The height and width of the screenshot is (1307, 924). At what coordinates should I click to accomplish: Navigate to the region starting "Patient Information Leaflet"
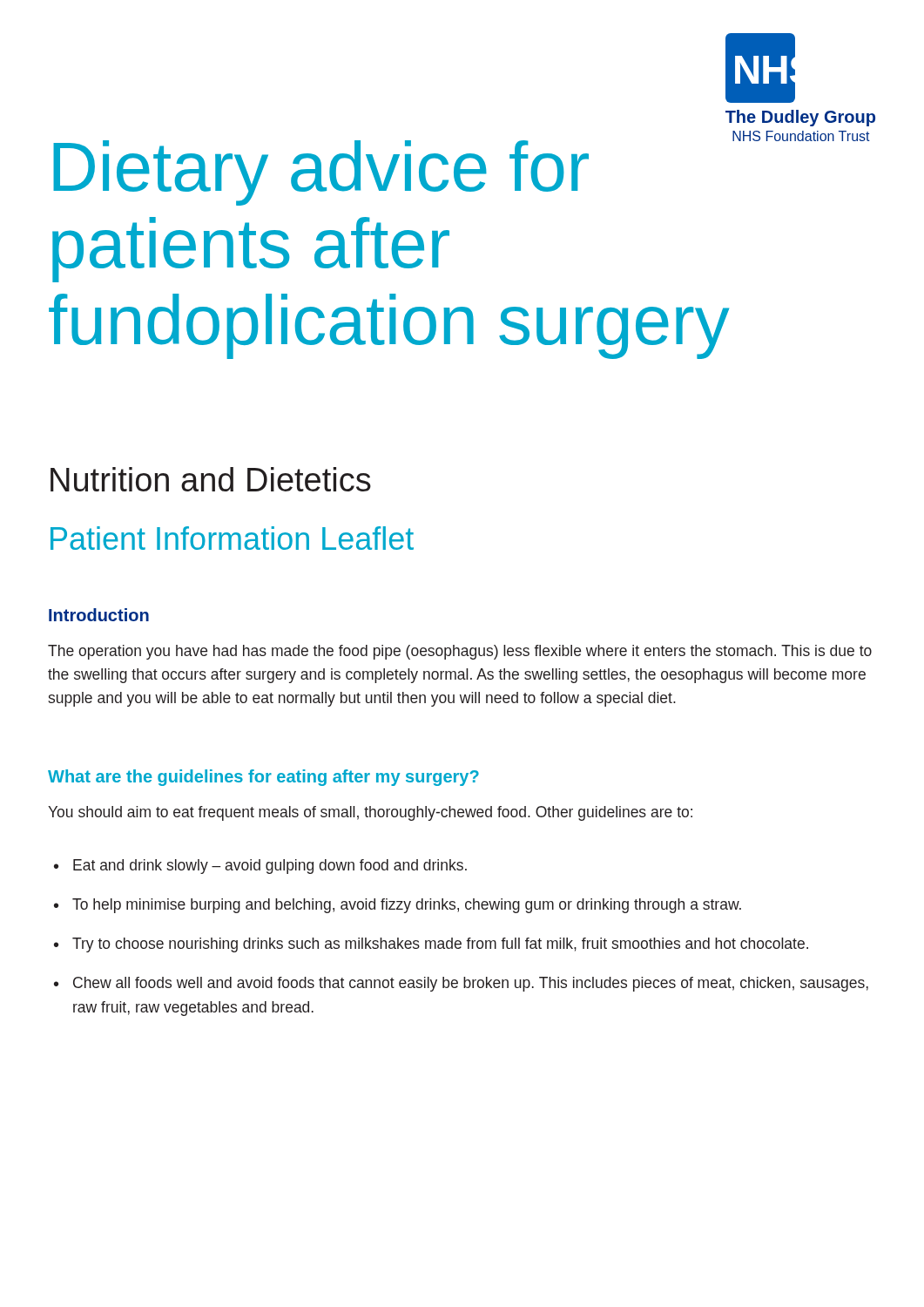[231, 539]
